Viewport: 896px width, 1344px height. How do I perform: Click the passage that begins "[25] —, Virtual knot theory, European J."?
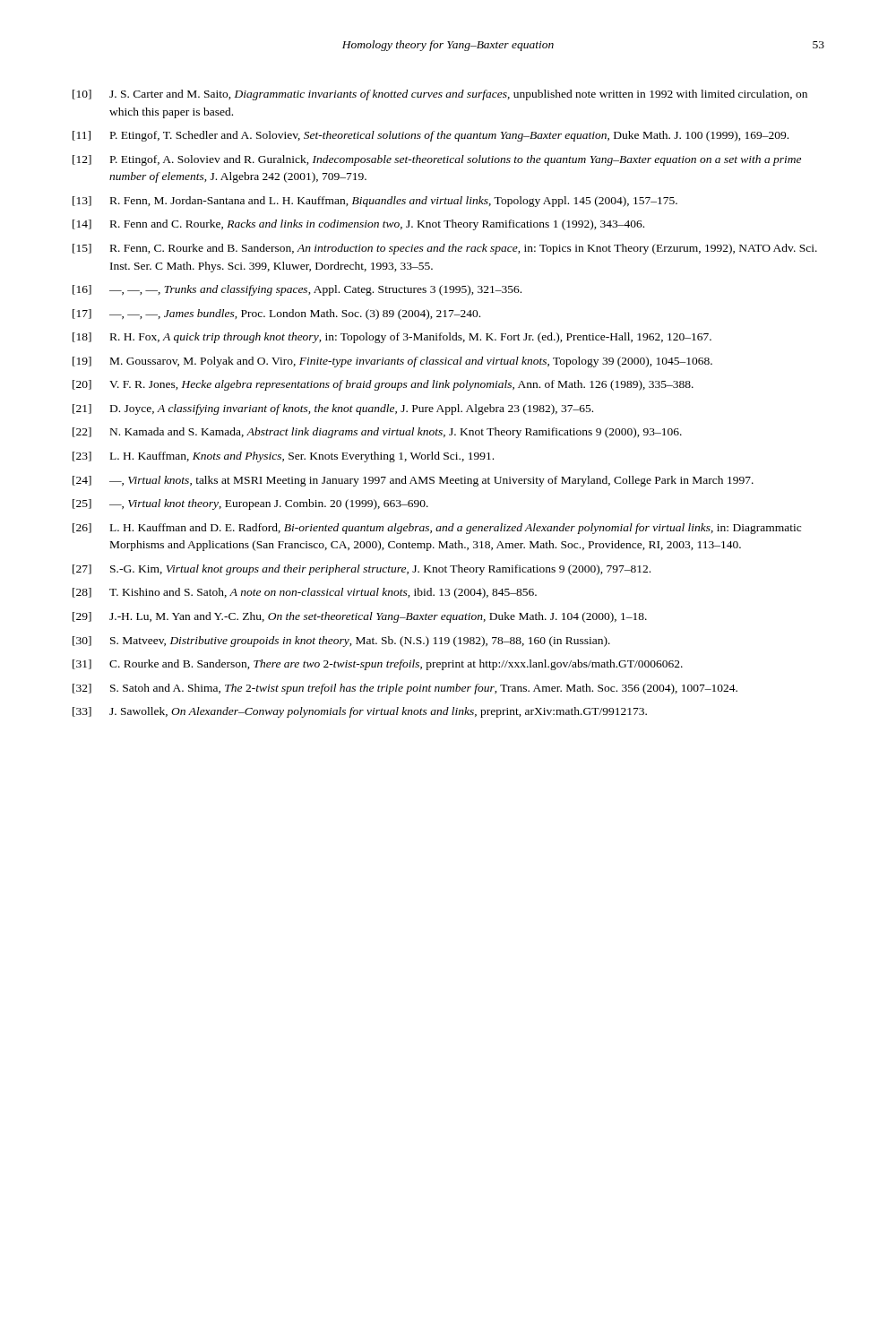pos(250,504)
